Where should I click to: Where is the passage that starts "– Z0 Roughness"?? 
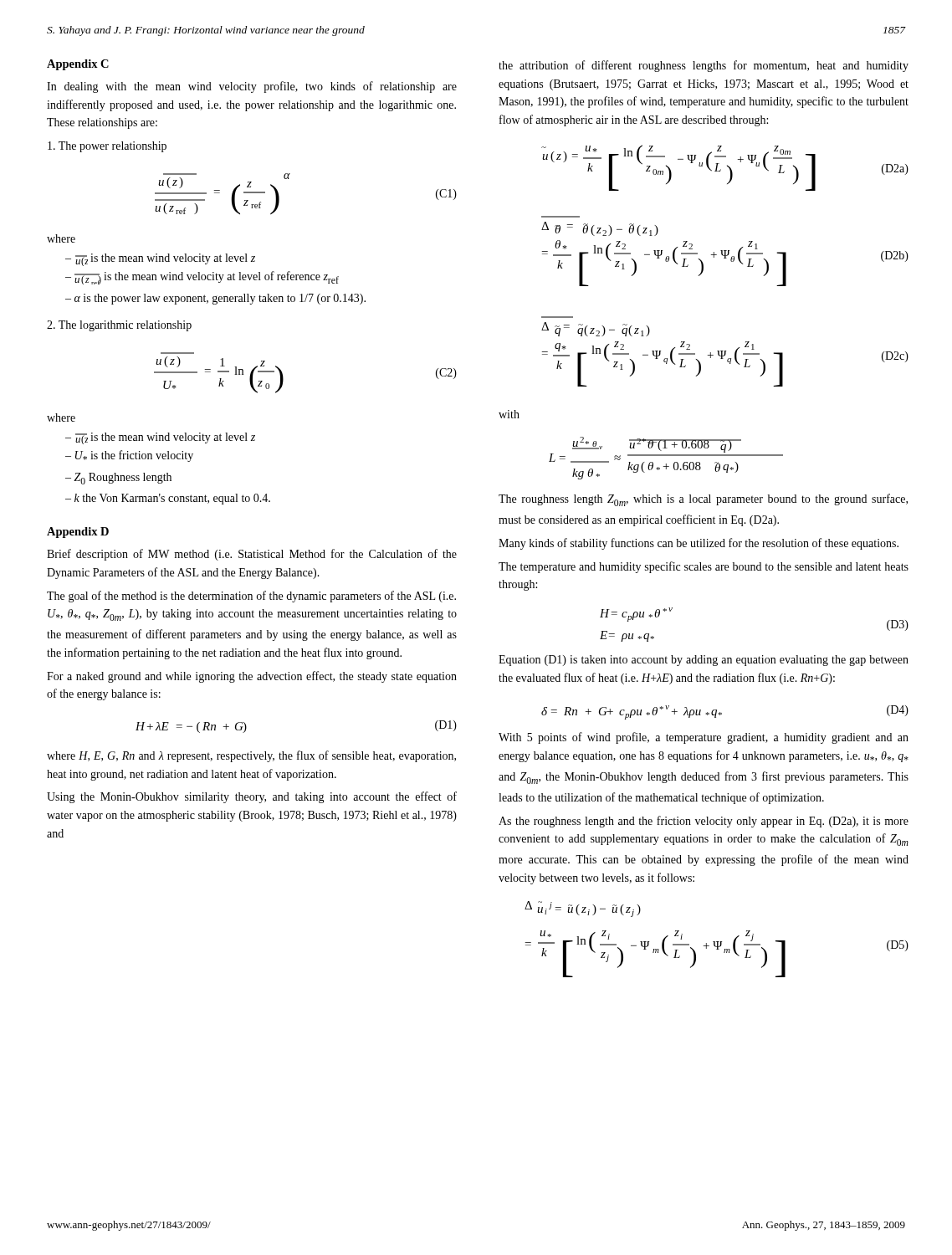(x=119, y=479)
